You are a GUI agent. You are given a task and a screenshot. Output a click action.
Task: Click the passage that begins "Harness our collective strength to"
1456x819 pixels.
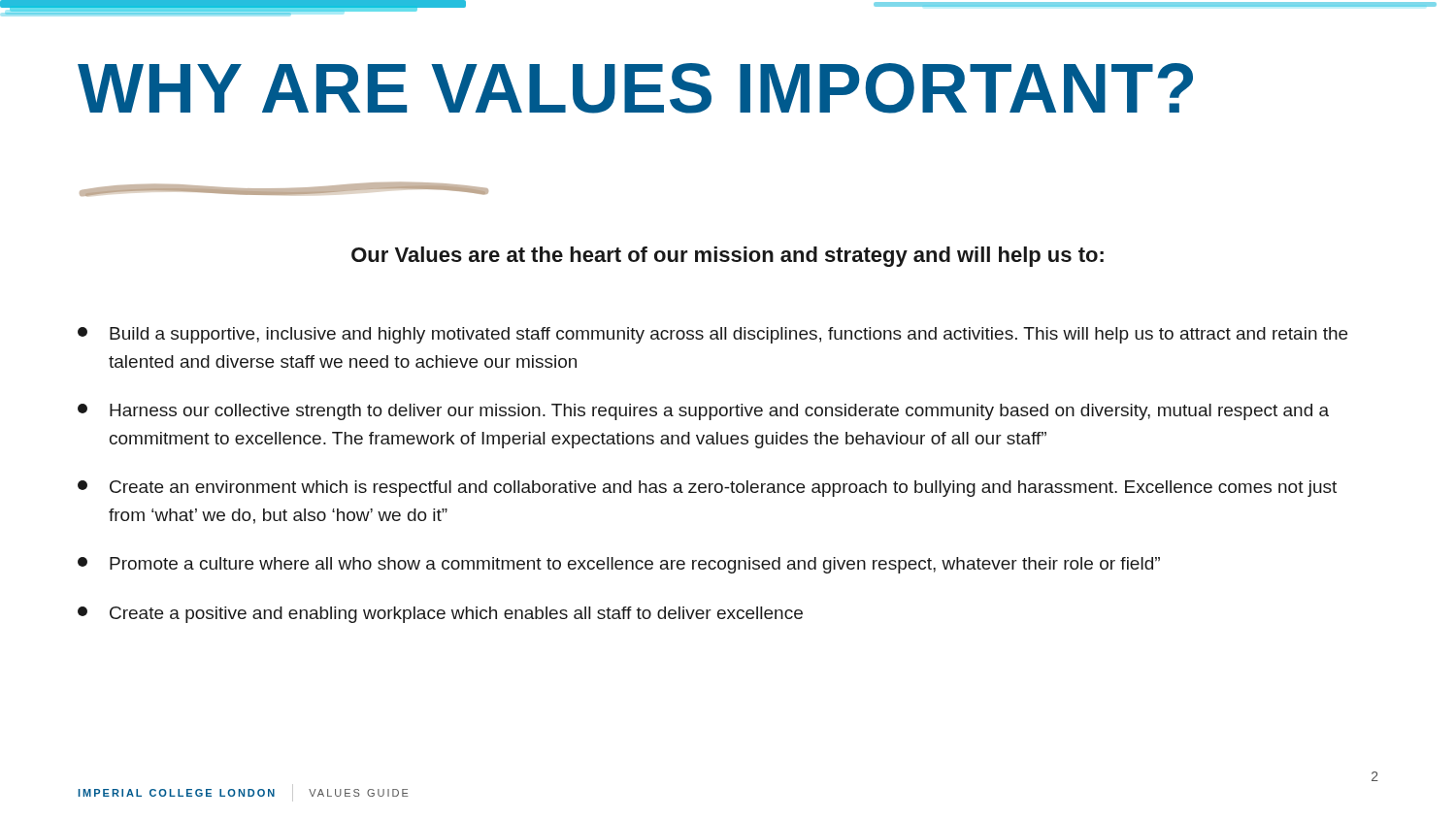tap(728, 425)
